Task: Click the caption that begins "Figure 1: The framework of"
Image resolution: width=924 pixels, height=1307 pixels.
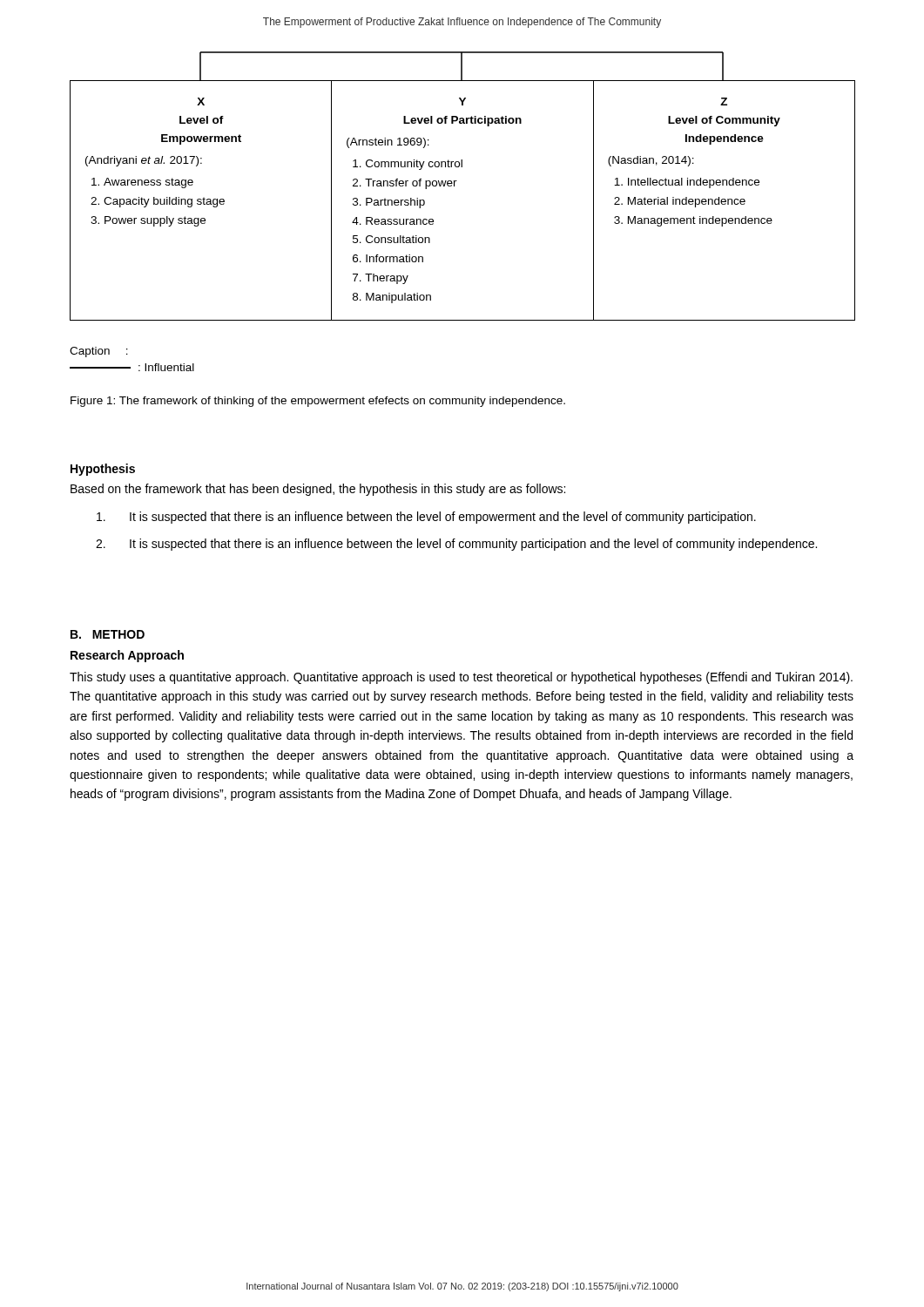Action: (x=318, y=400)
